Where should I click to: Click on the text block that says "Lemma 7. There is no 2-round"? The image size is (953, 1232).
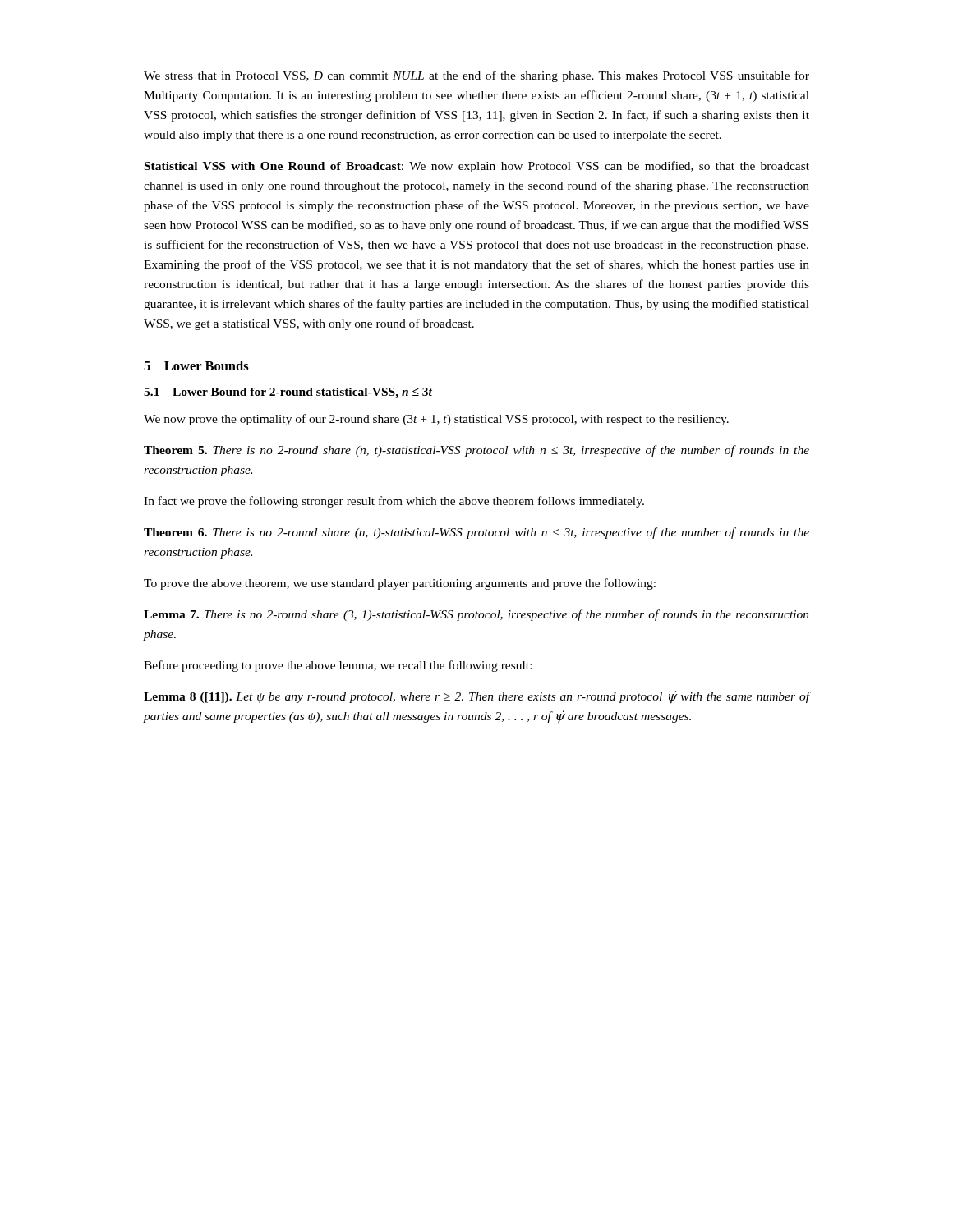click(476, 625)
